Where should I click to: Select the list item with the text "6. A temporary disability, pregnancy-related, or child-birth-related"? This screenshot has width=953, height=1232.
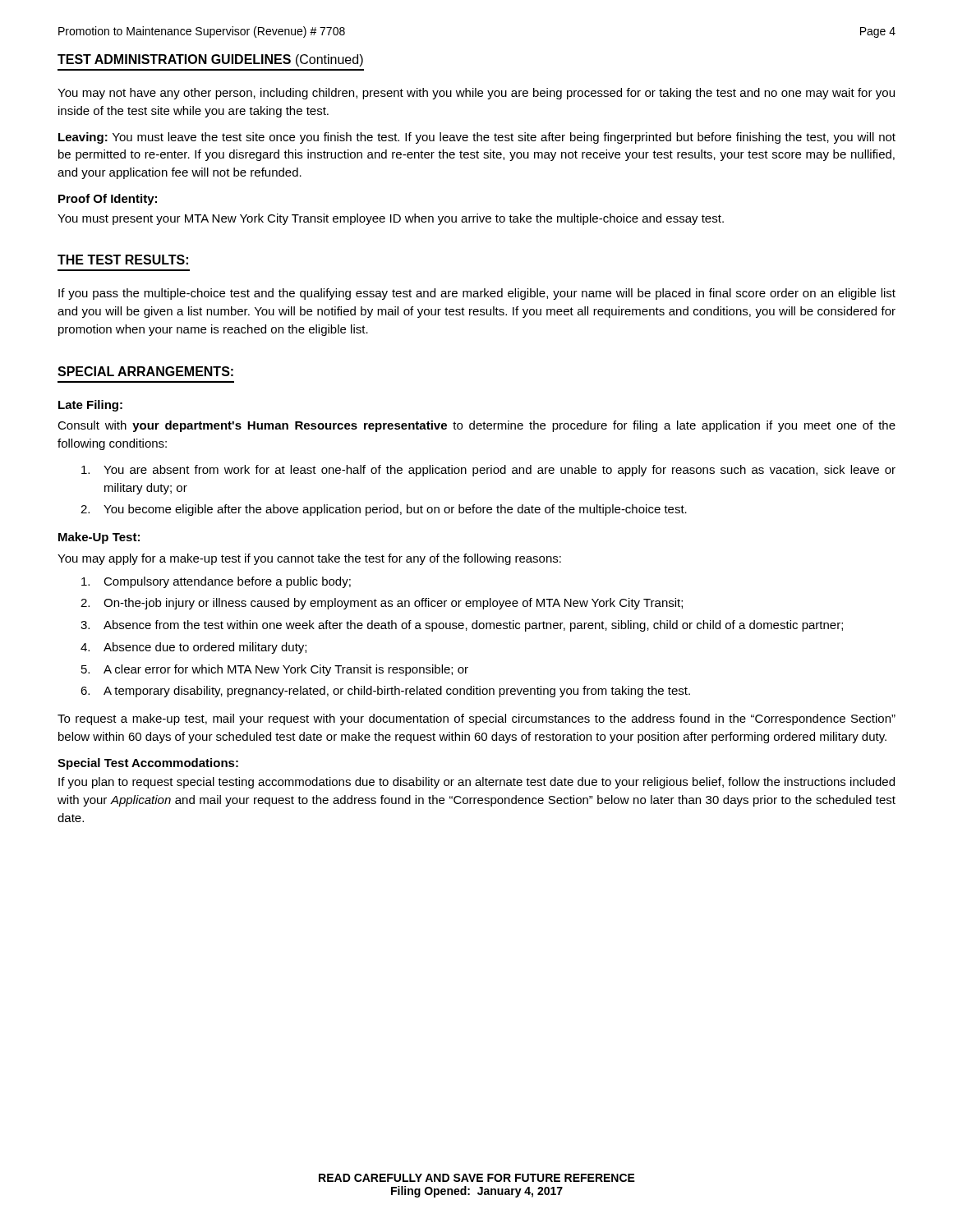click(x=386, y=691)
